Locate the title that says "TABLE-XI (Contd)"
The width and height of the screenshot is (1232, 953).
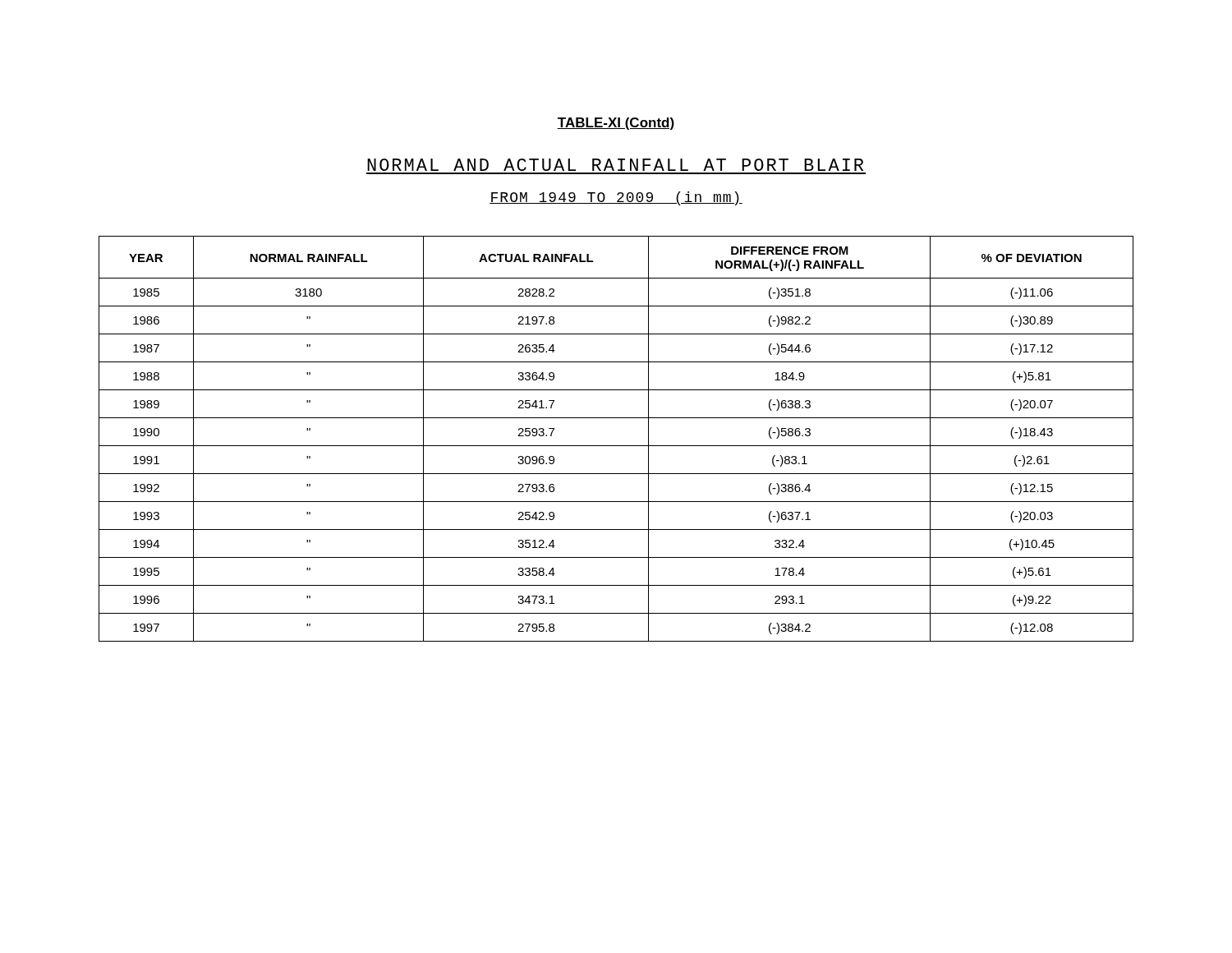(x=616, y=123)
